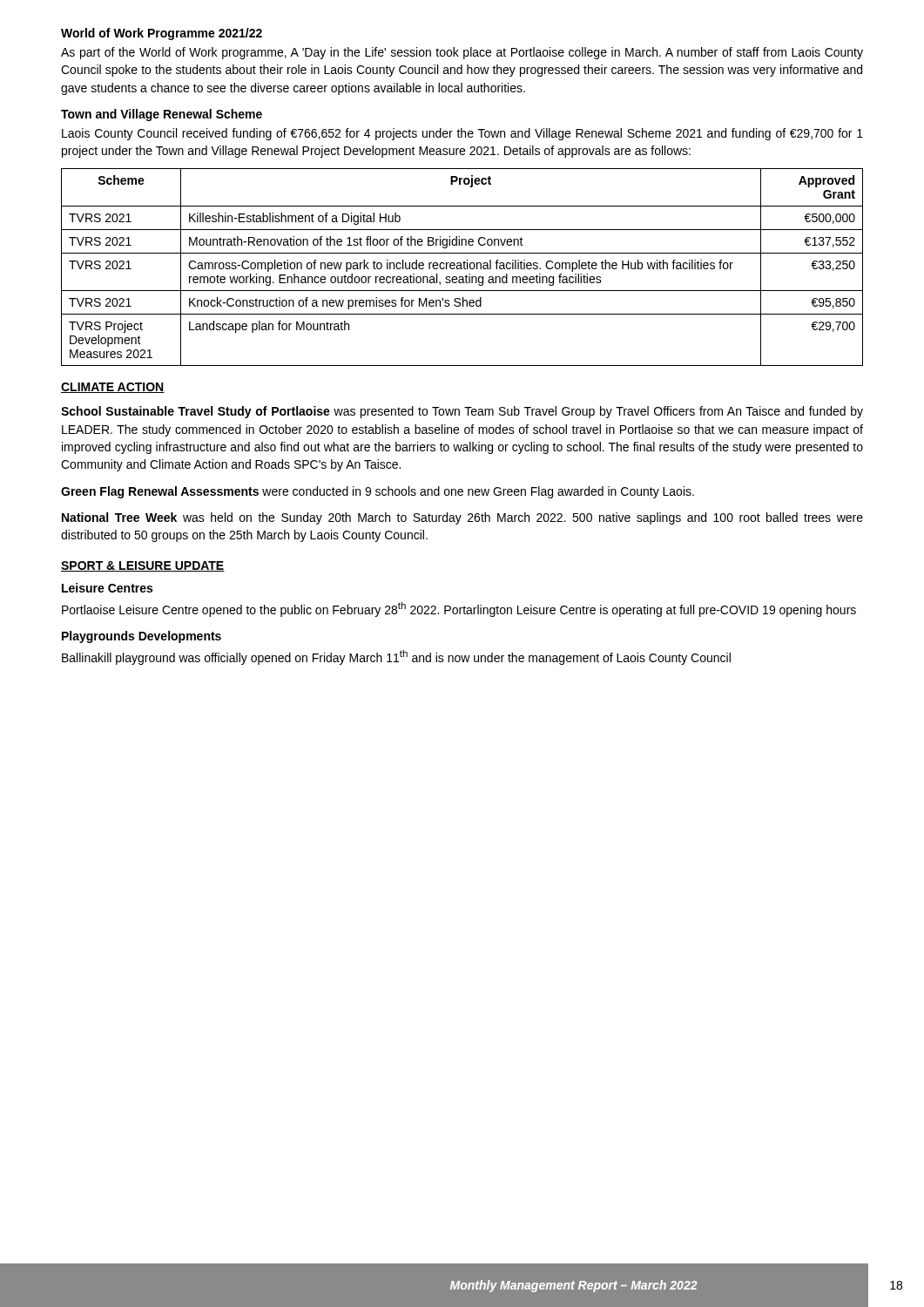Select the region starting "SPORT & LEISURE UPDATE"
924x1307 pixels.
(x=142, y=565)
